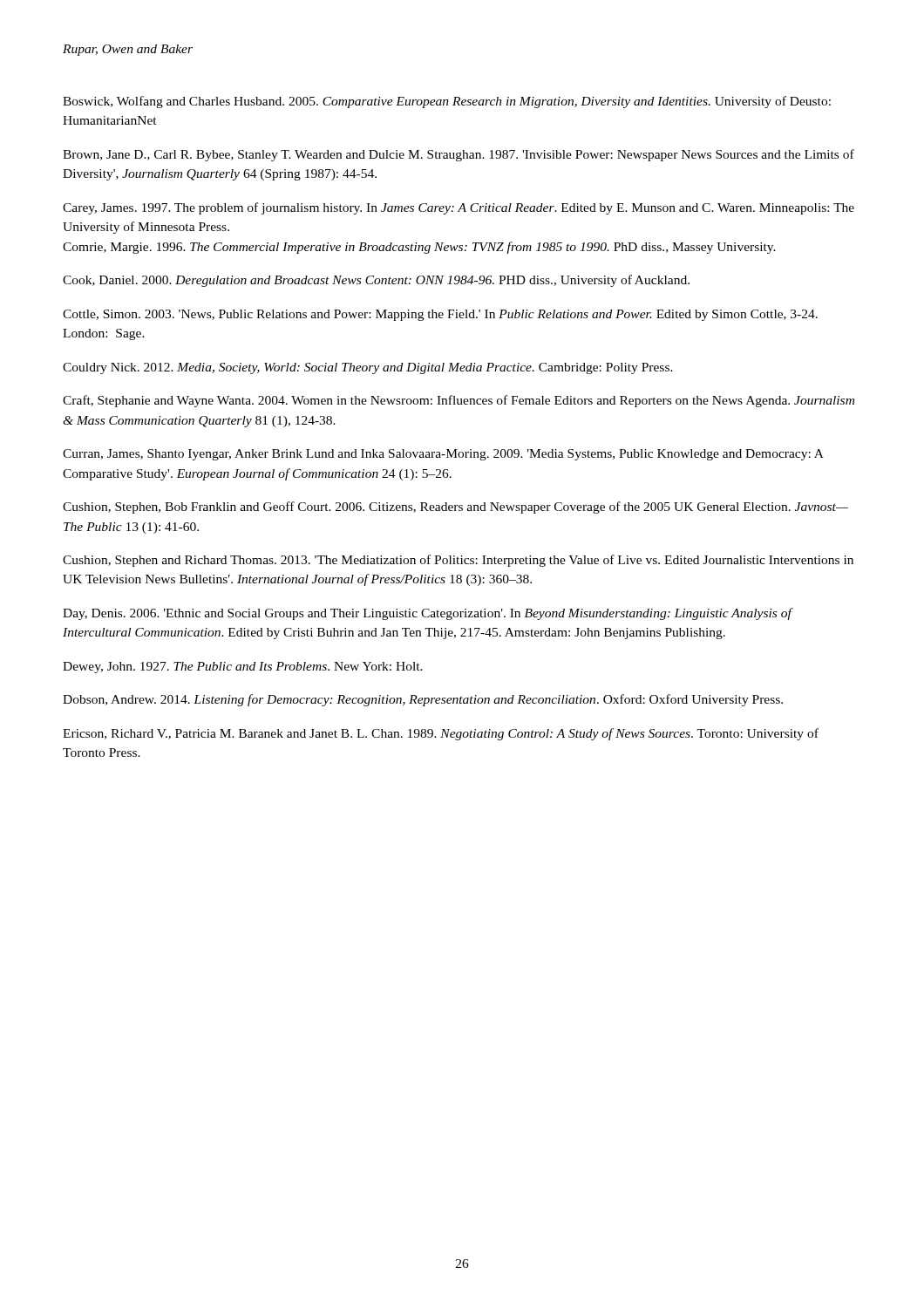The image size is (924, 1308).
Task: Locate the list item with the text "Brown, Jane D.,"
Action: [x=458, y=164]
